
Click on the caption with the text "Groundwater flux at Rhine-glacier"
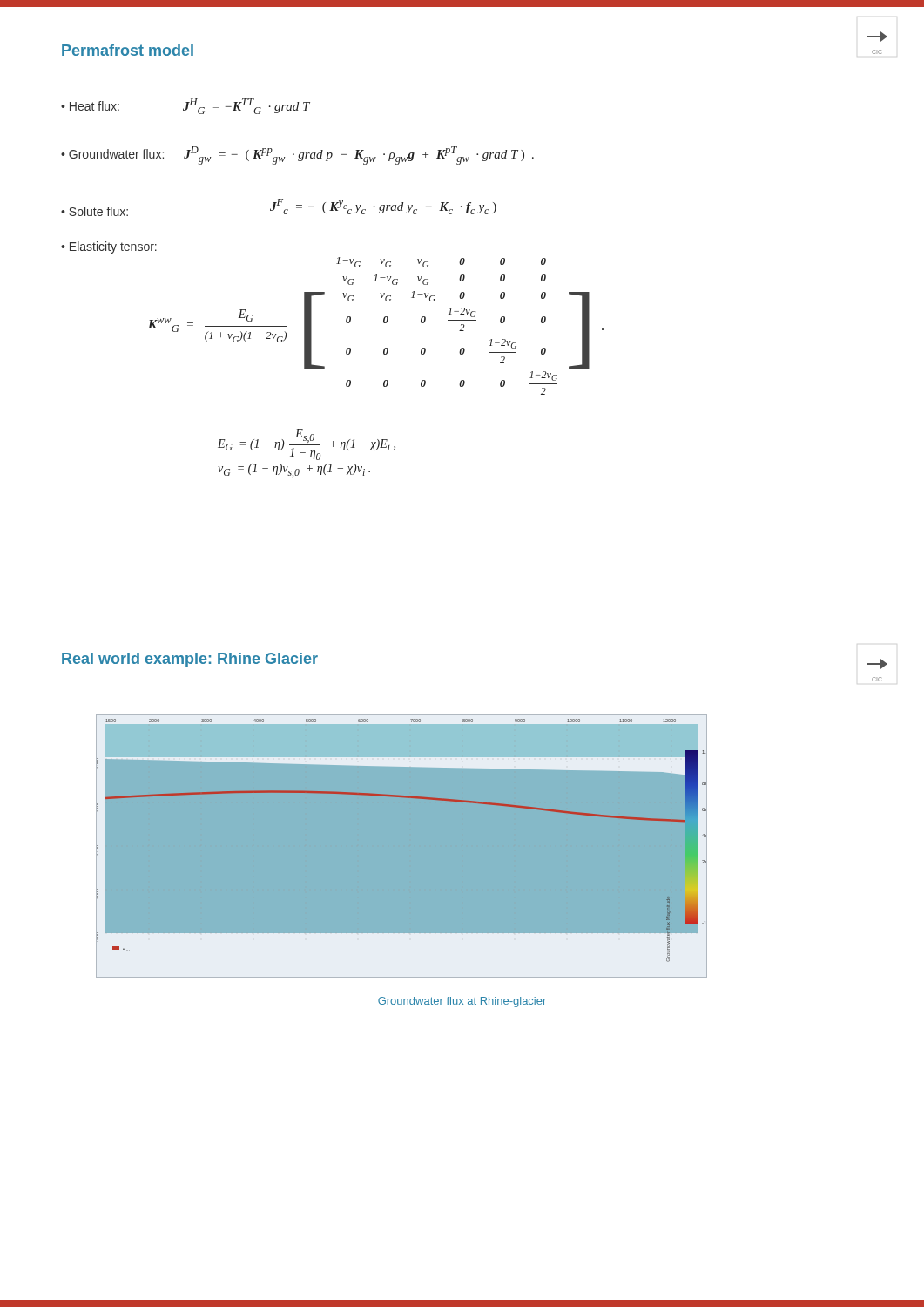[462, 1001]
